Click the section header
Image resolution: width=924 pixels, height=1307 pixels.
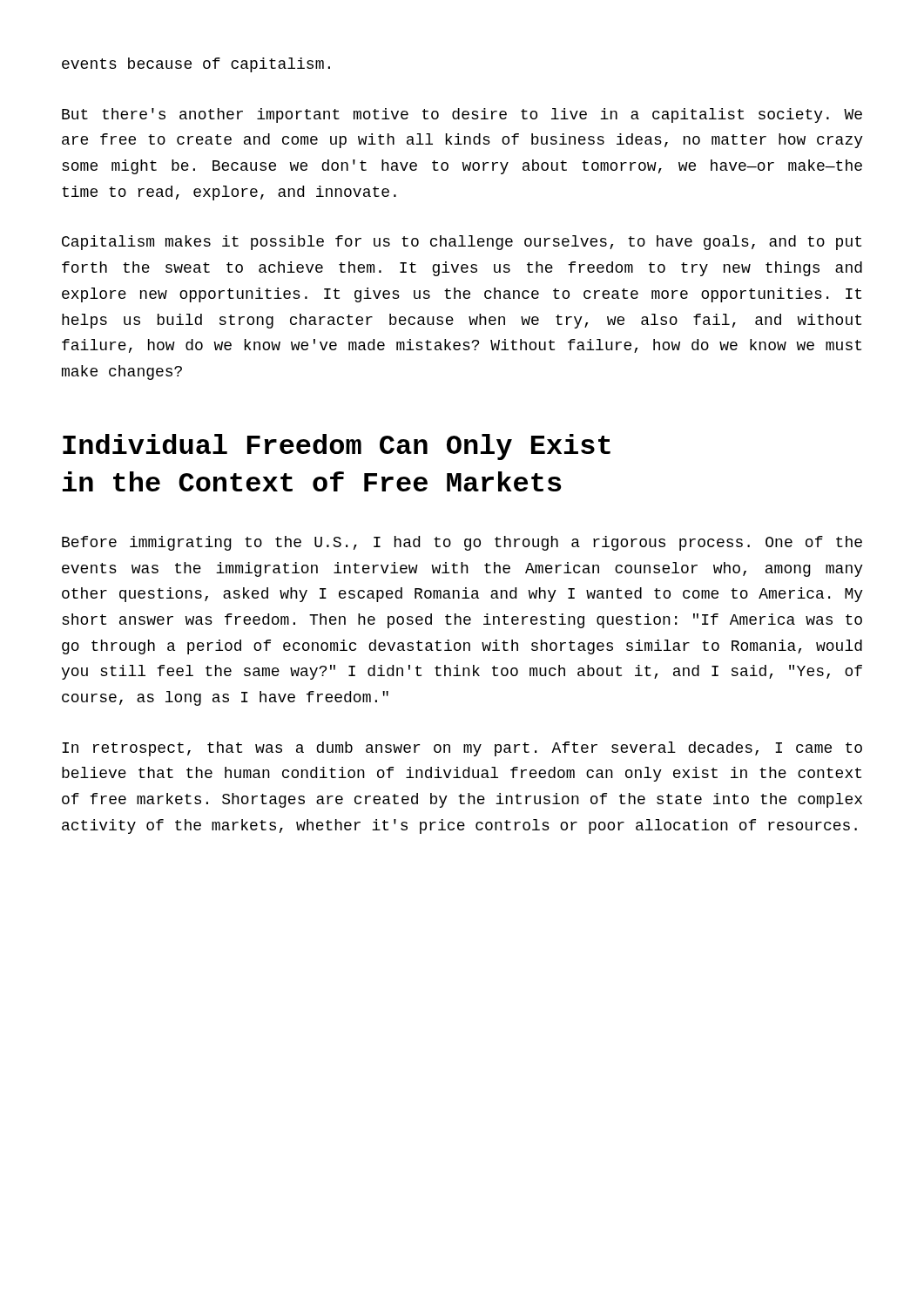337,465
